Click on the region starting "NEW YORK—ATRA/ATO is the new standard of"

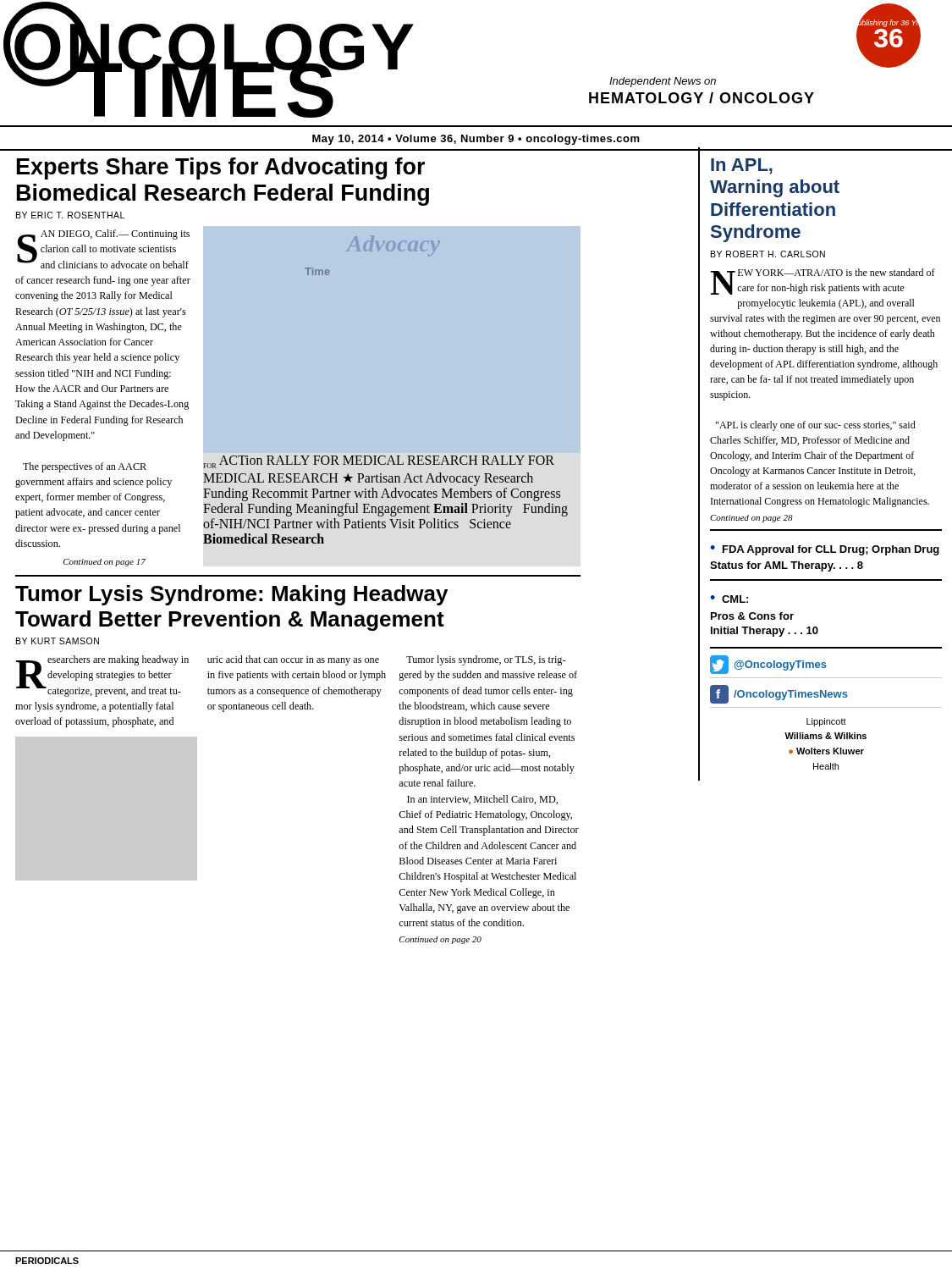pyautogui.click(x=825, y=386)
